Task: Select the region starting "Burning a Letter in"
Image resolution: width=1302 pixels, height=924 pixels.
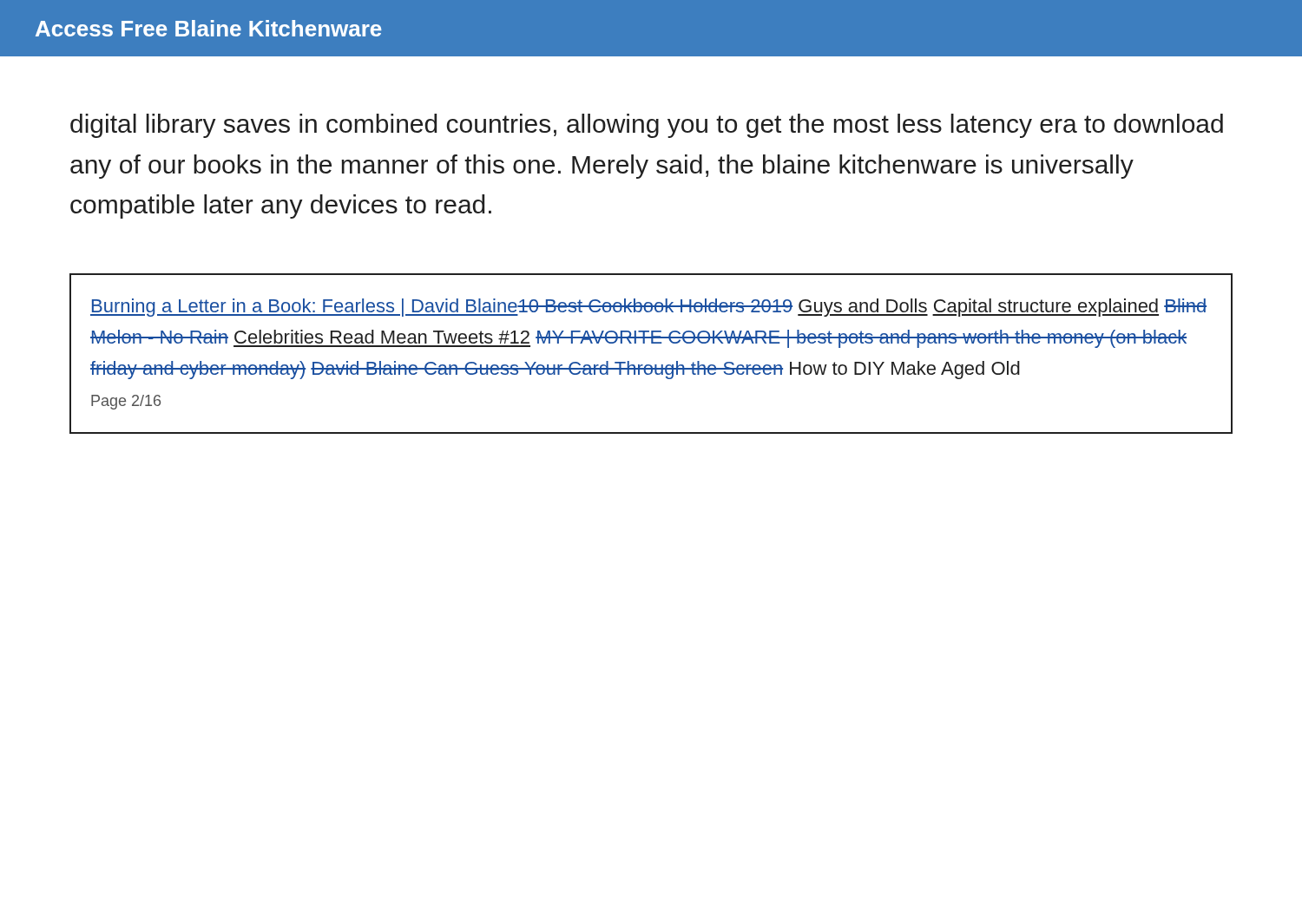Action: point(648,352)
